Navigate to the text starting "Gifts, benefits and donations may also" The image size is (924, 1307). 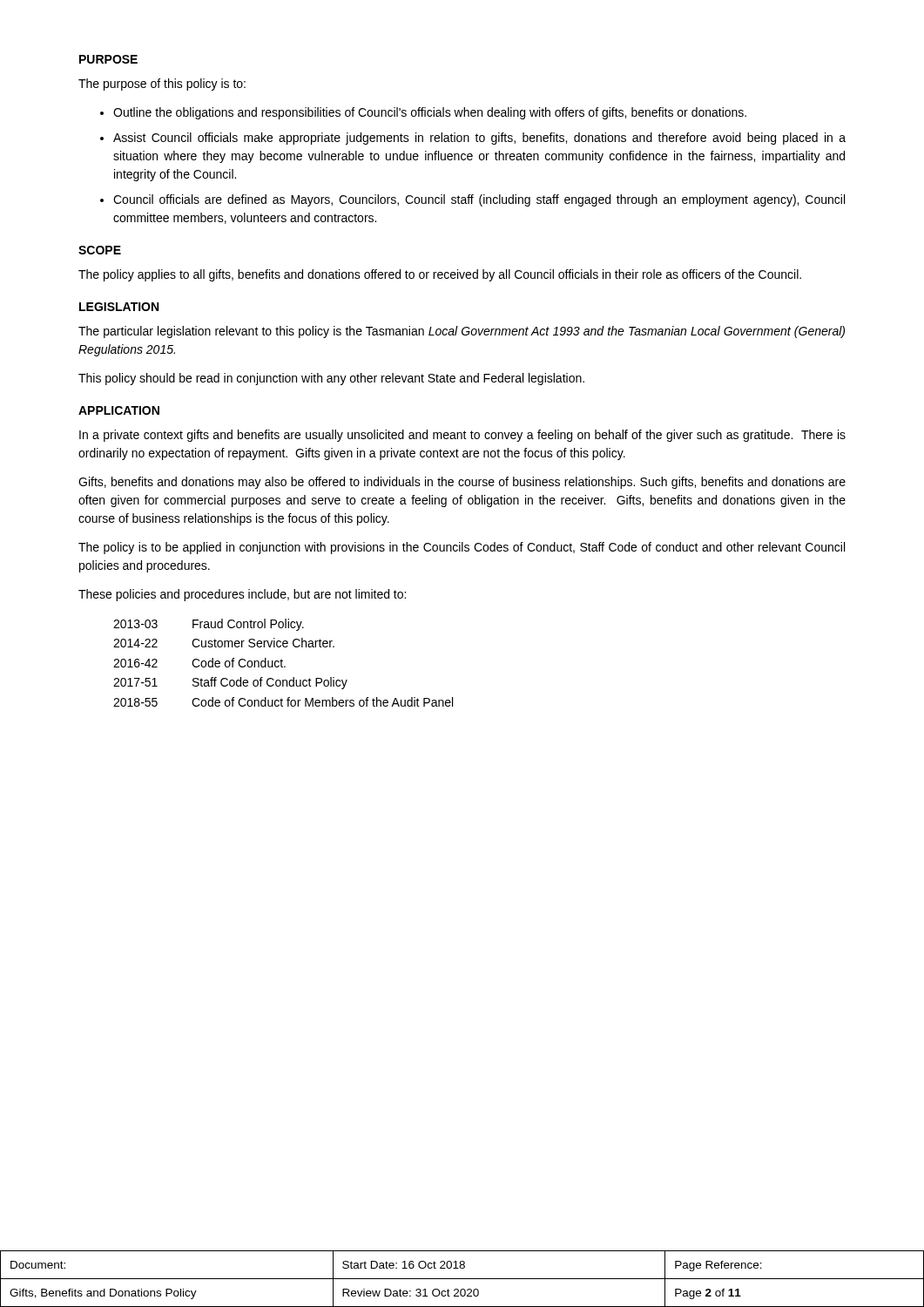462,500
